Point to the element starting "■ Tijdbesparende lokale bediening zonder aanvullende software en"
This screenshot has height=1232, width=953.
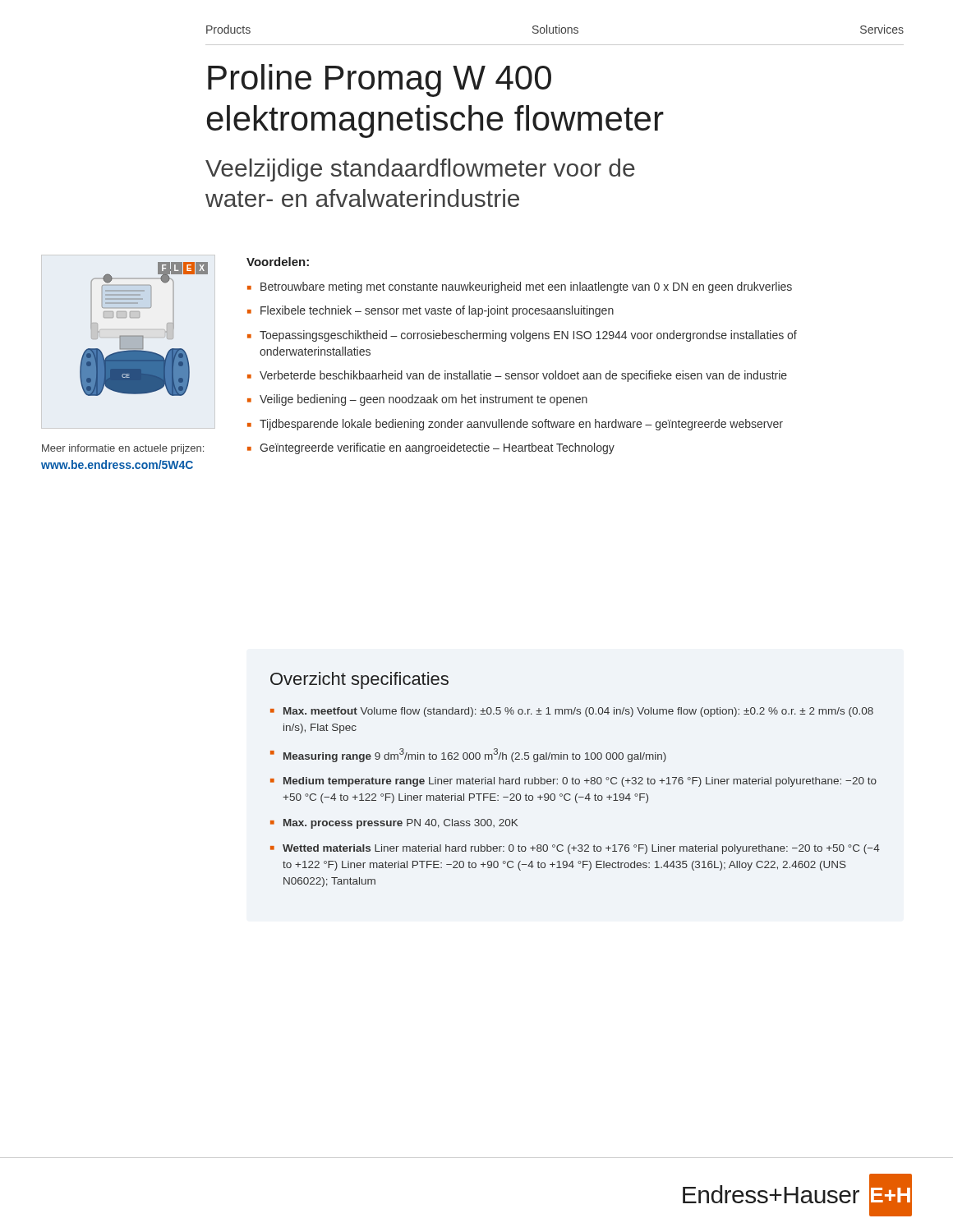point(515,424)
